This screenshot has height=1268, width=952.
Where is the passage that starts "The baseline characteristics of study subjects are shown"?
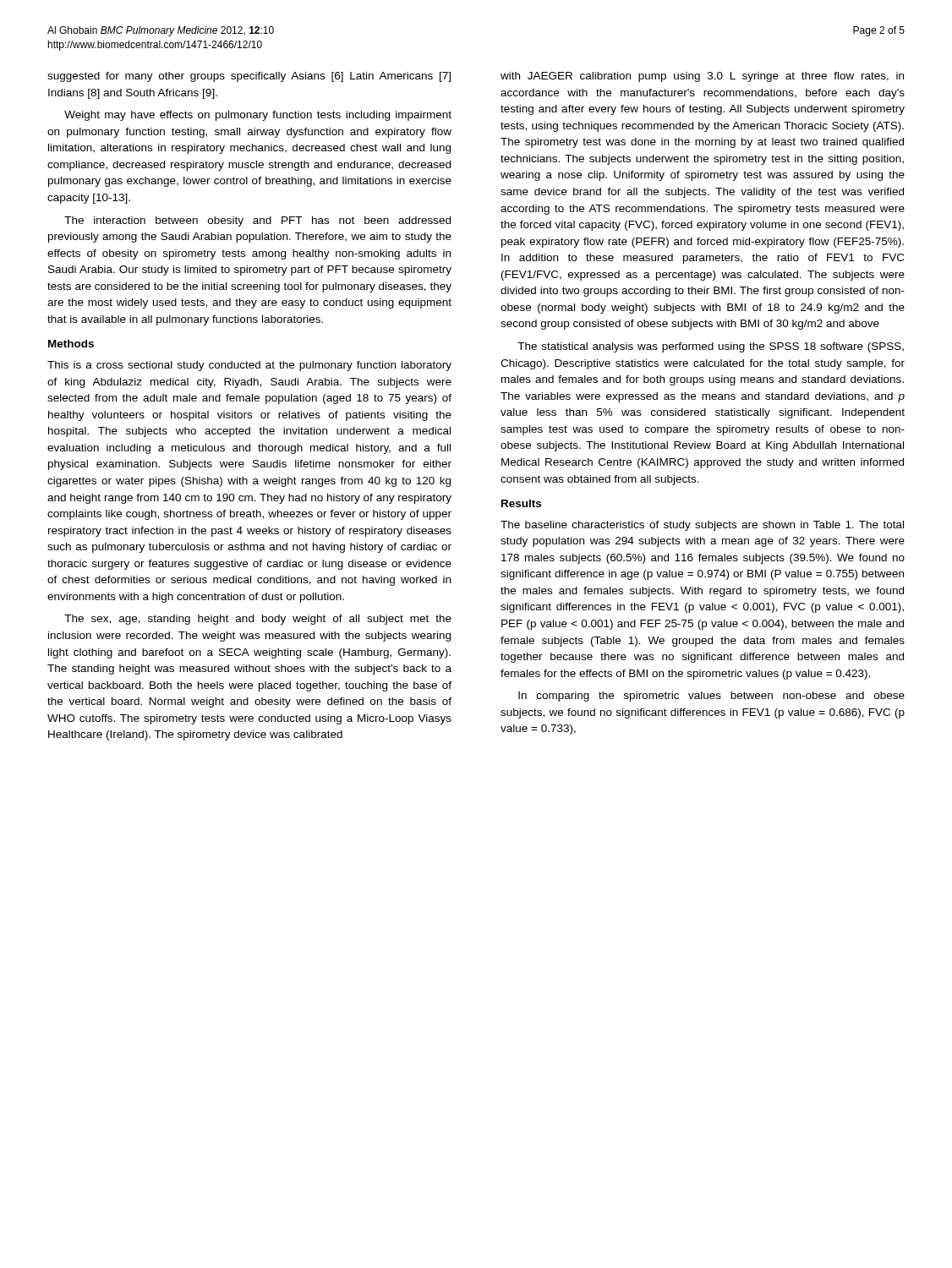[703, 599]
